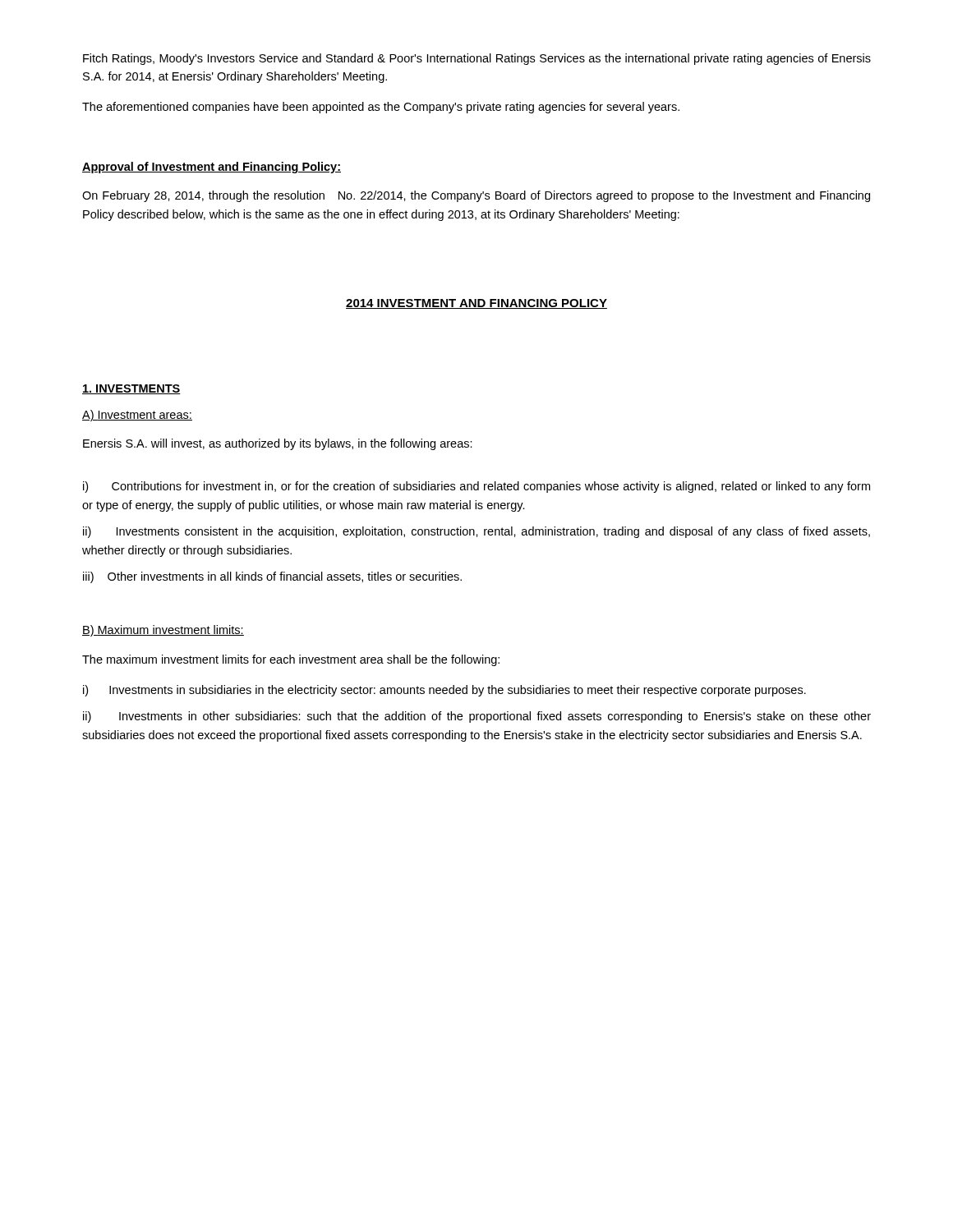Where does it say "2014 INVESTMENT AND FINANCING POLICY"?

click(x=476, y=303)
